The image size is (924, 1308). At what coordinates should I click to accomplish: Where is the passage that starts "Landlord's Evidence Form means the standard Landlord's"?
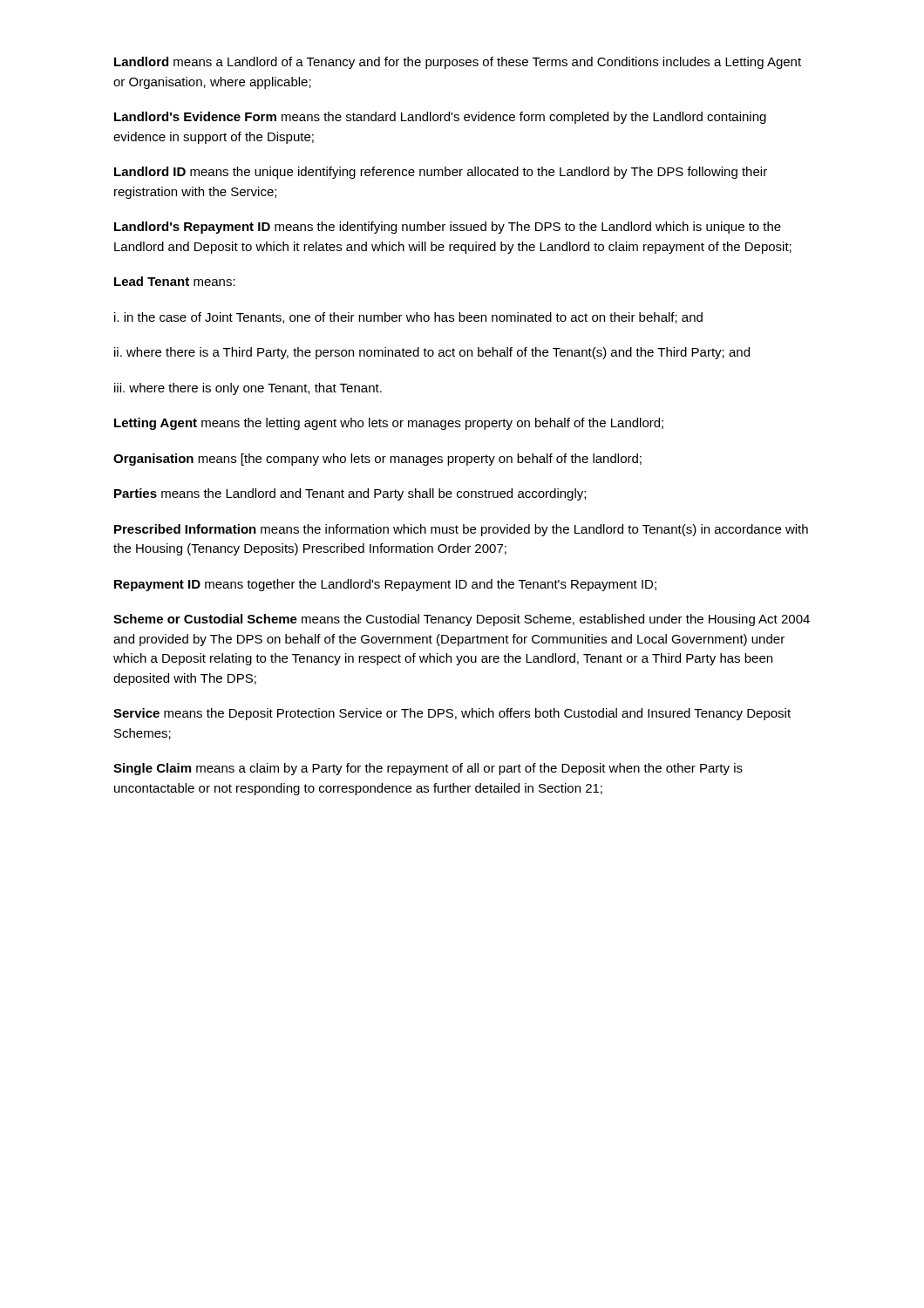click(x=462, y=127)
